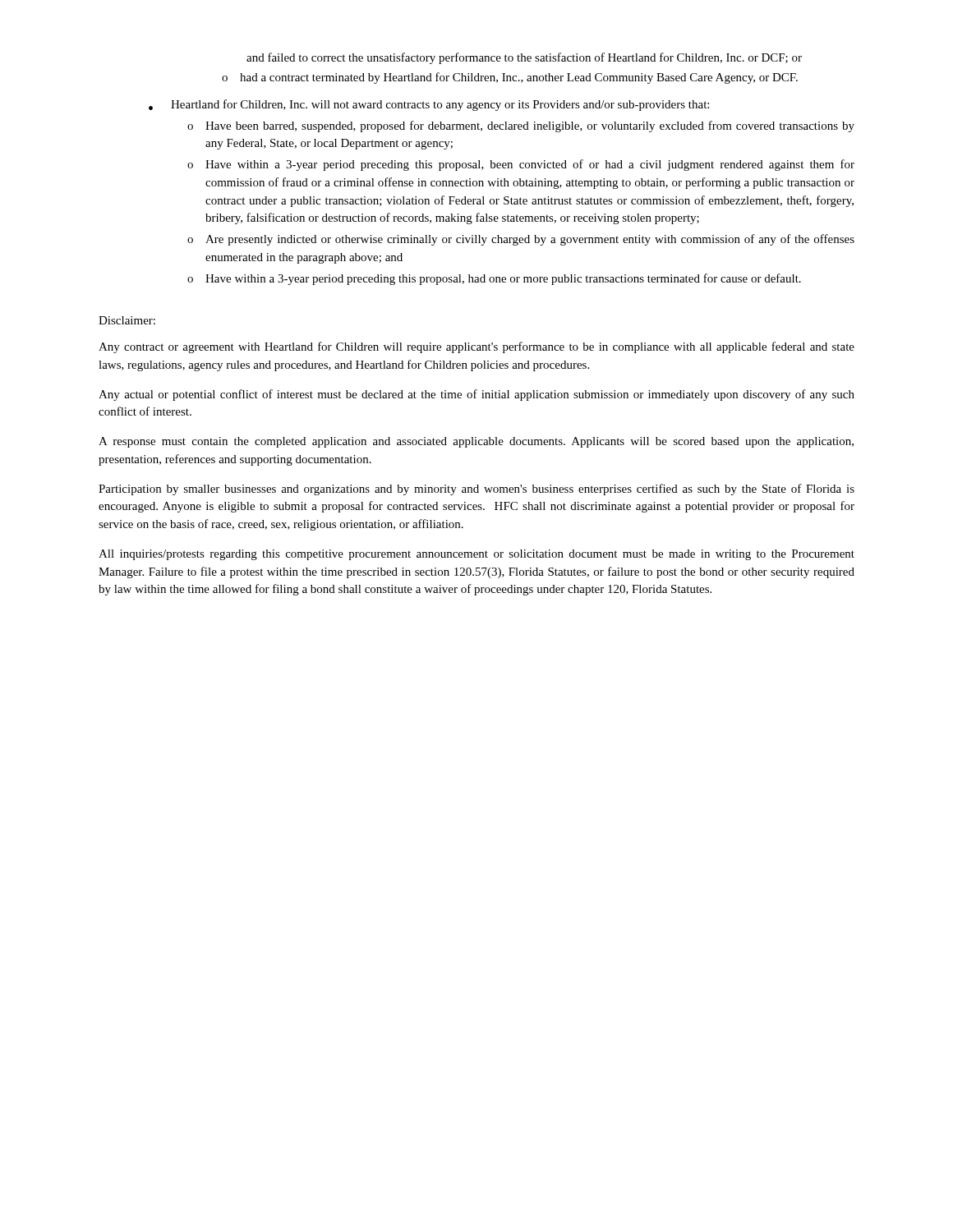Click on the text block with the text "A response must contain"
Image resolution: width=953 pixels, height=1232 pixels.
click(x=476, y=450)
